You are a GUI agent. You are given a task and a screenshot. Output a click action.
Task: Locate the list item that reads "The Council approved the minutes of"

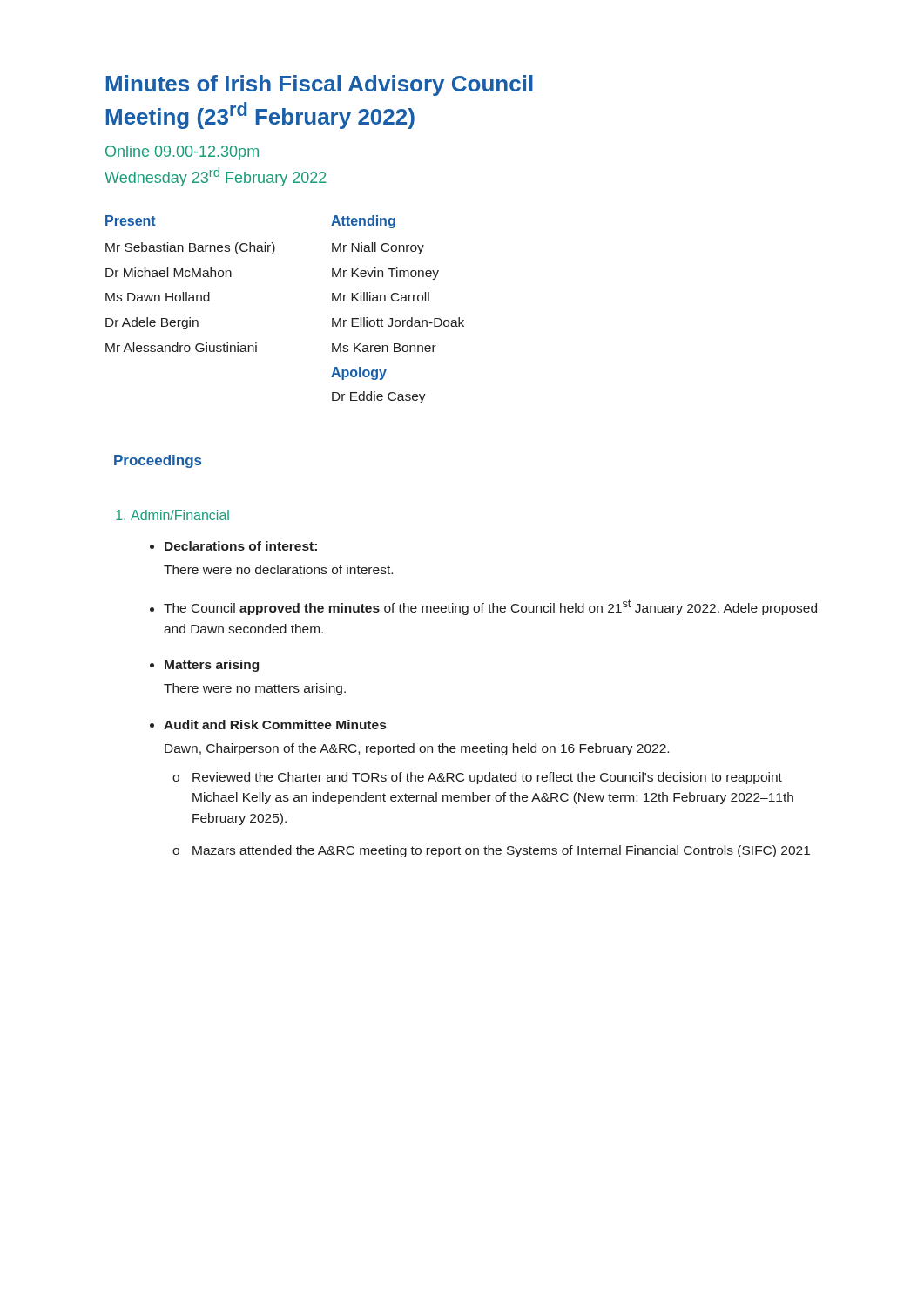[x=491, y=617]
